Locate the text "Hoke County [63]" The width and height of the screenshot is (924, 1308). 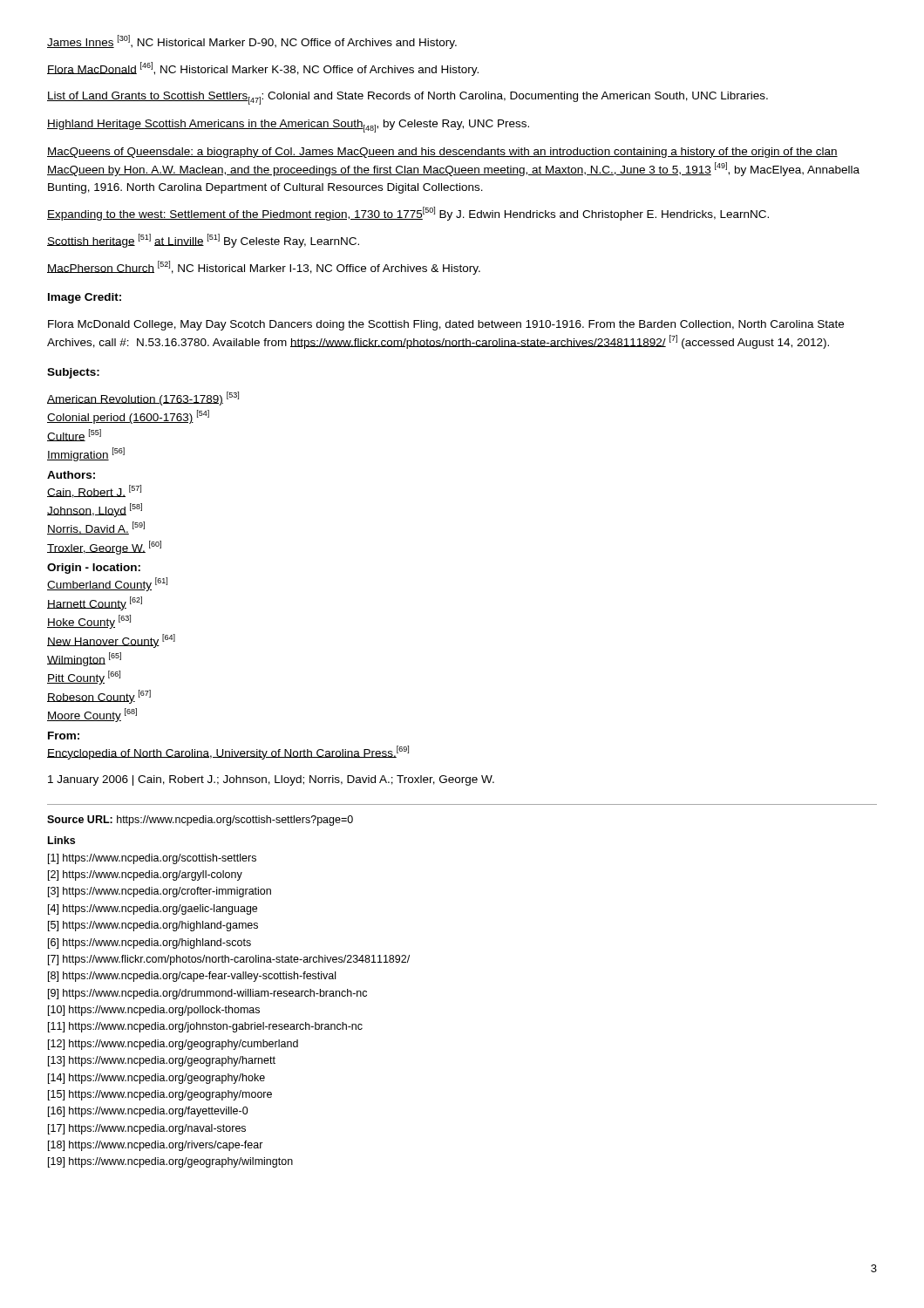click(x=89, y=621)
